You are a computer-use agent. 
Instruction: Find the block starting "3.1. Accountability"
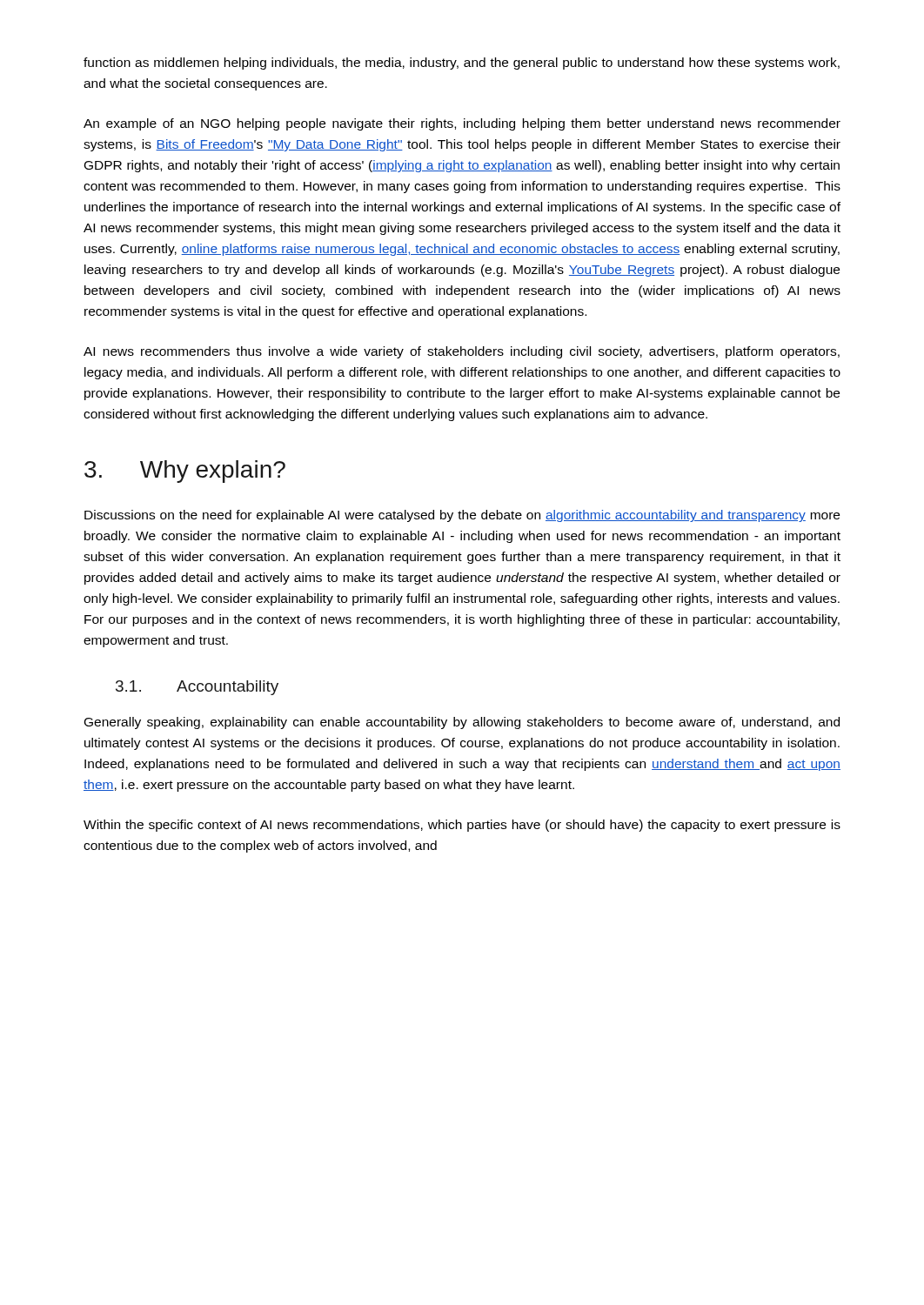click(x=197, y=686)
